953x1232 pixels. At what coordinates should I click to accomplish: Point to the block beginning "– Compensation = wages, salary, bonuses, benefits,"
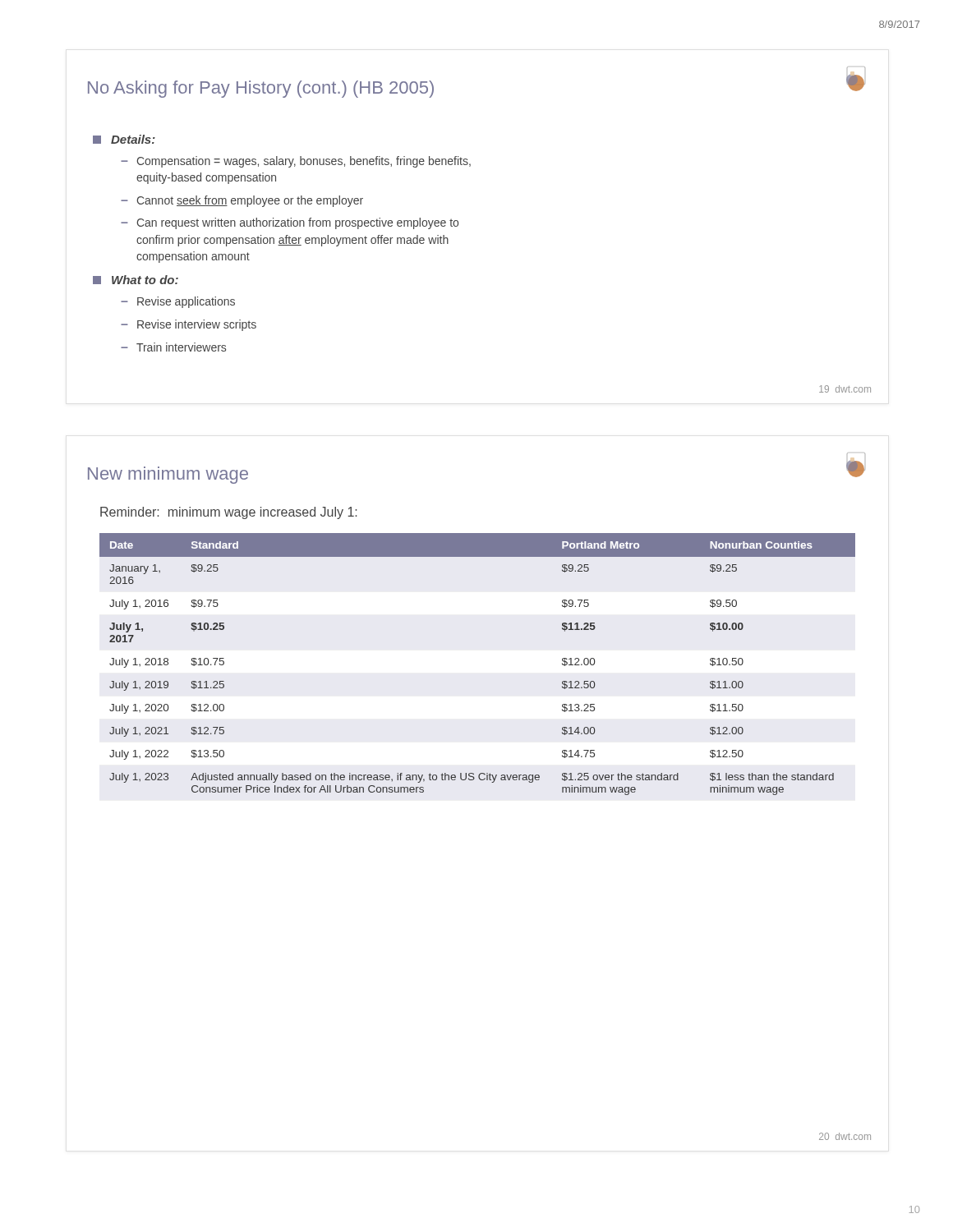click(x=296, y=169)
